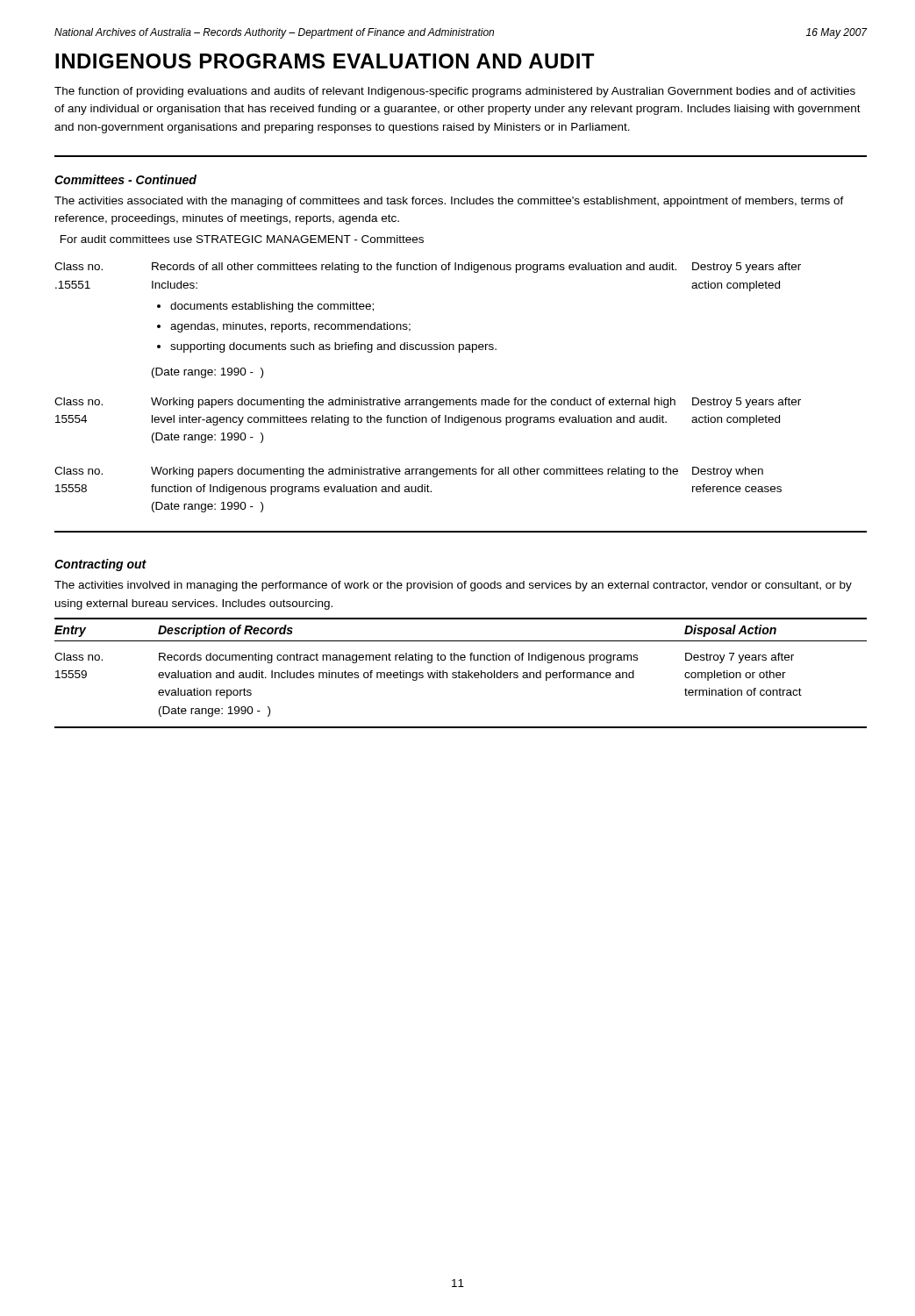Locate the table with the text "Records documenting contract management"
Image resolution: width=915 pixels, height=1316 pixels.
click(x=461, y=673)
